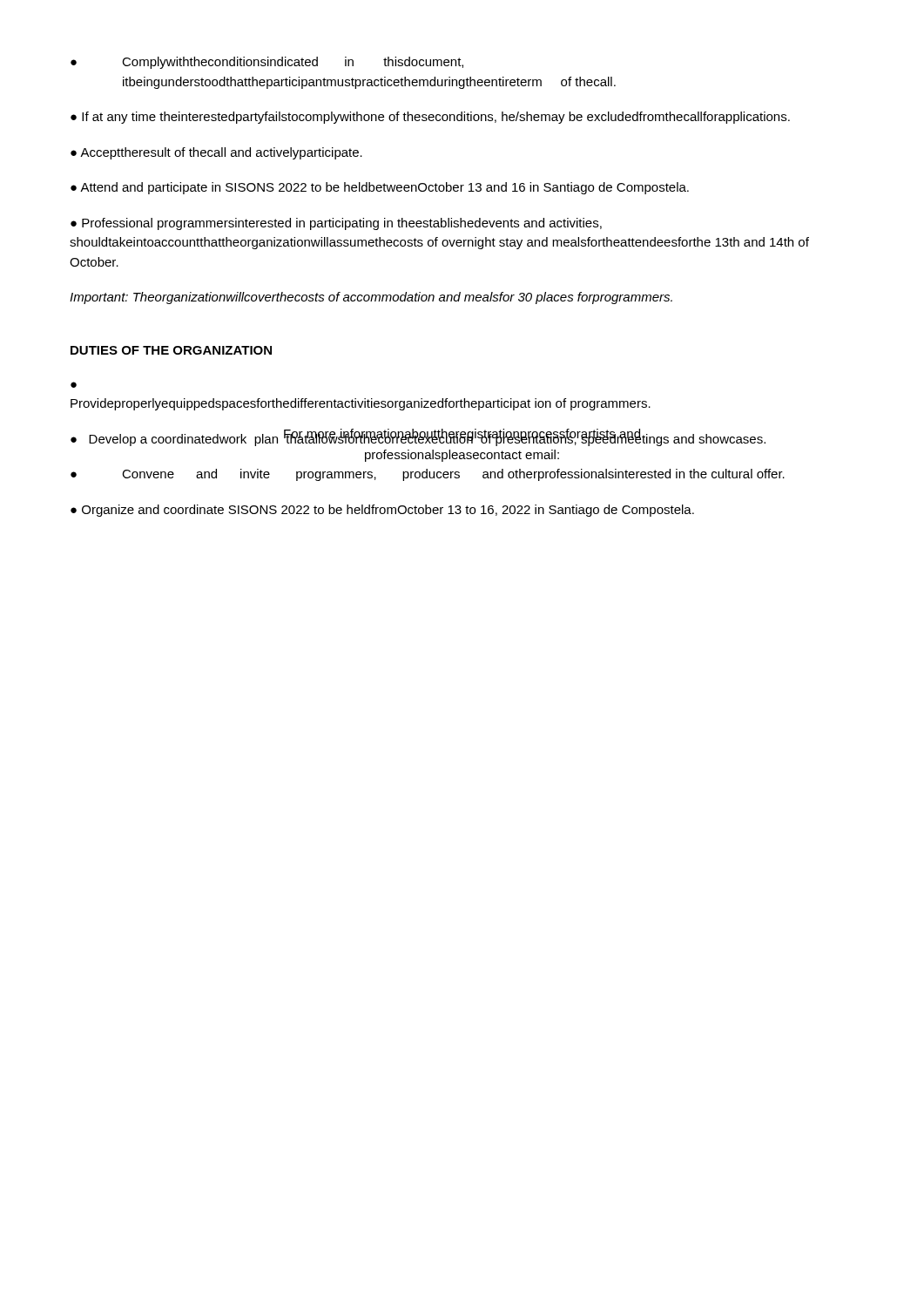Select the passage starting "● Develop a coordinatedwork plan thatallowsforthecorrectexecution"
Viewport: 924px width, 1307px height.
[x=418, y=438]
